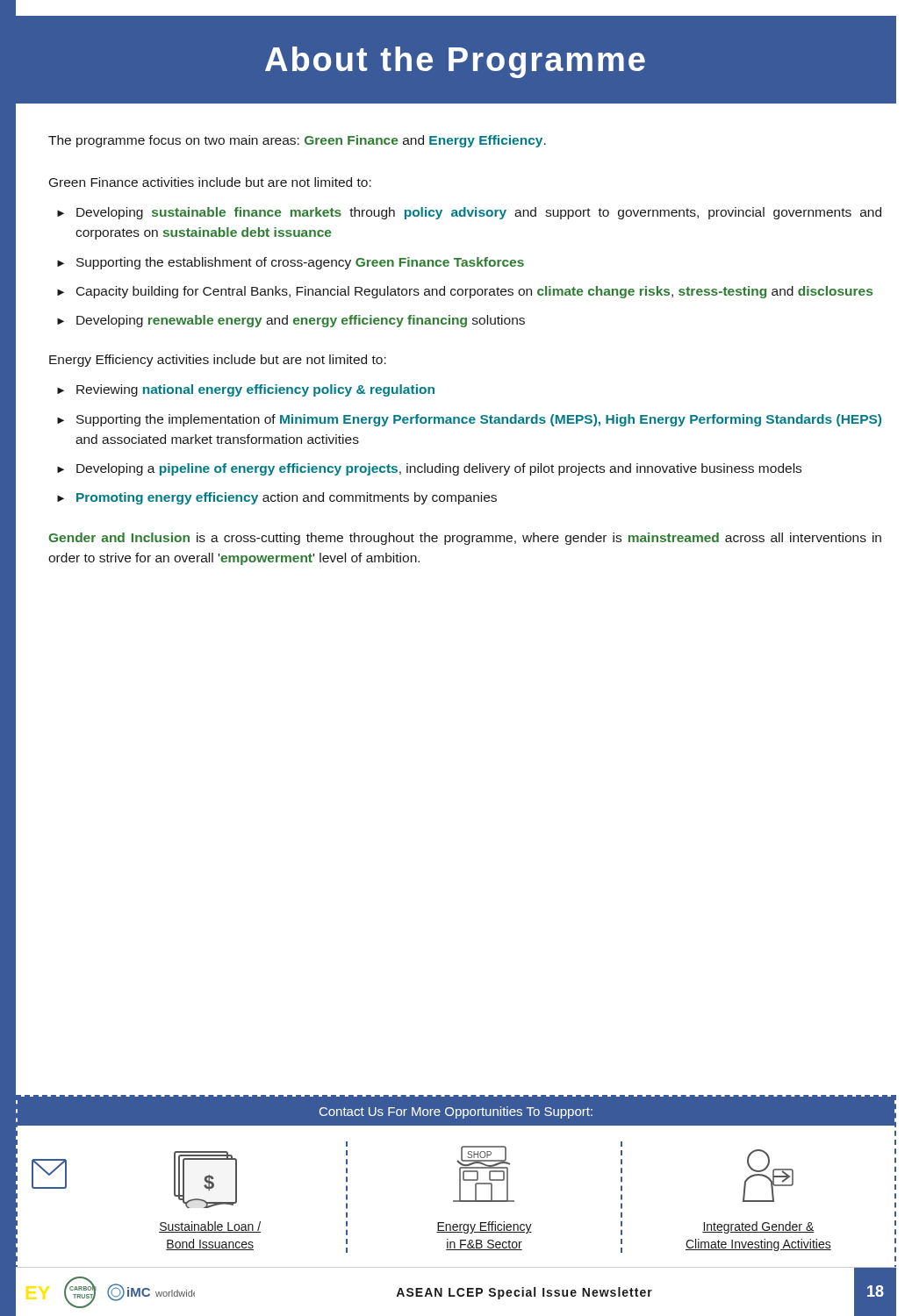Navigate to the block starting "Gender and Inclusion is a cross-cutting theme"

(465, 547)
